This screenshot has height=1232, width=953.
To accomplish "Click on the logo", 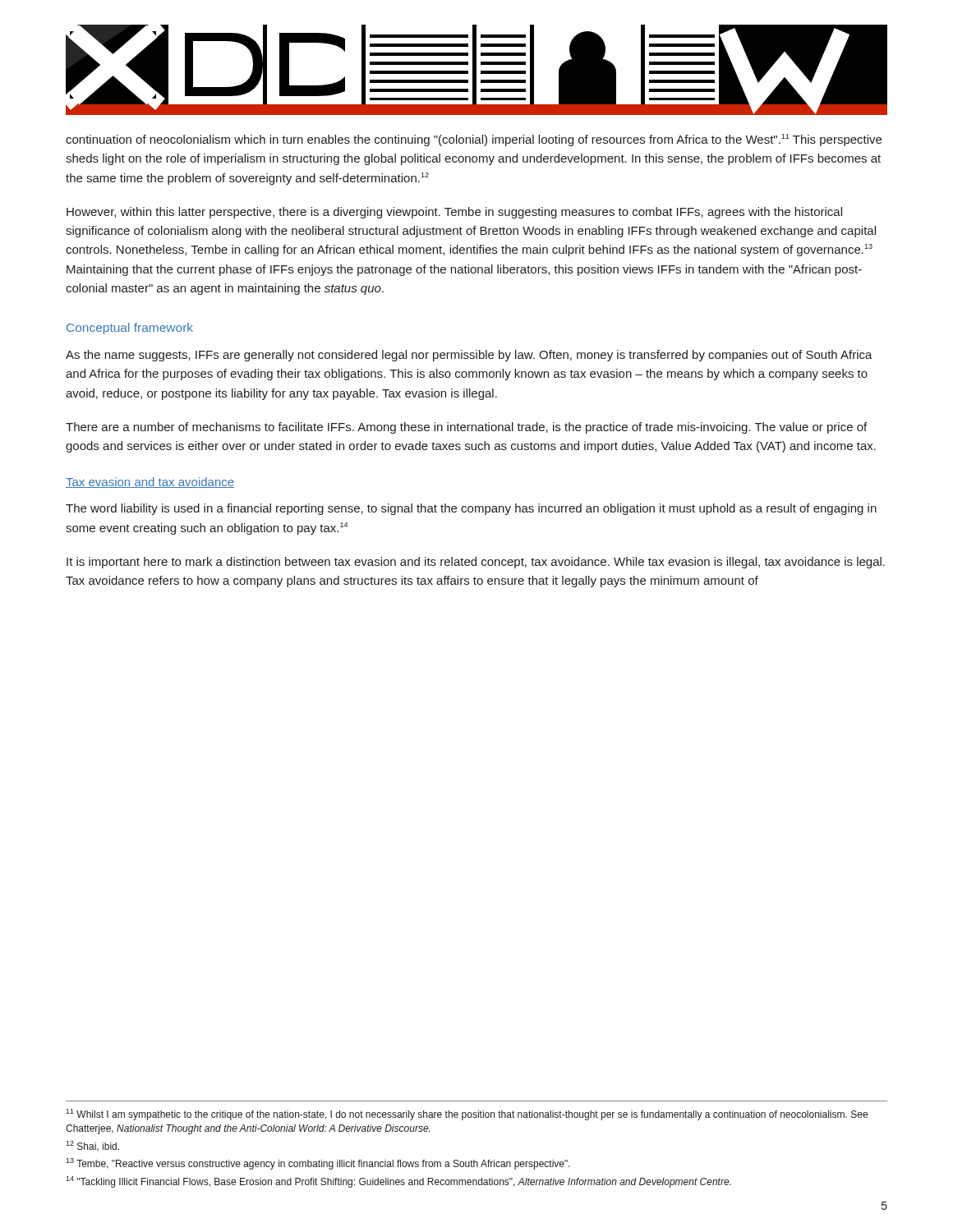I will tap(476, 70).
